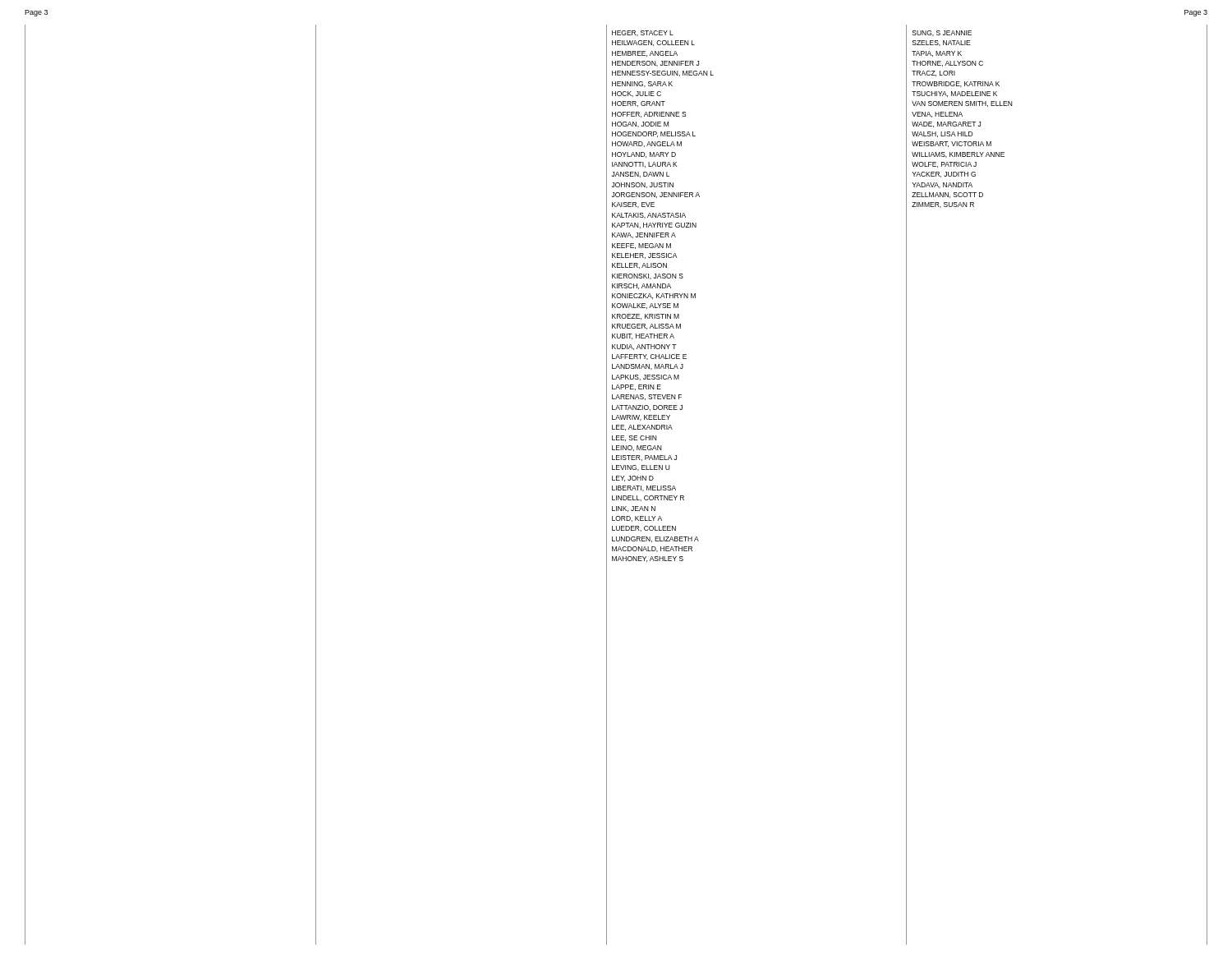1232x953 pixels.
Task: Select the element starting "HEGER, STACEY L HEILWAGEN, COLLEEN"
Action: click(643, 33)
